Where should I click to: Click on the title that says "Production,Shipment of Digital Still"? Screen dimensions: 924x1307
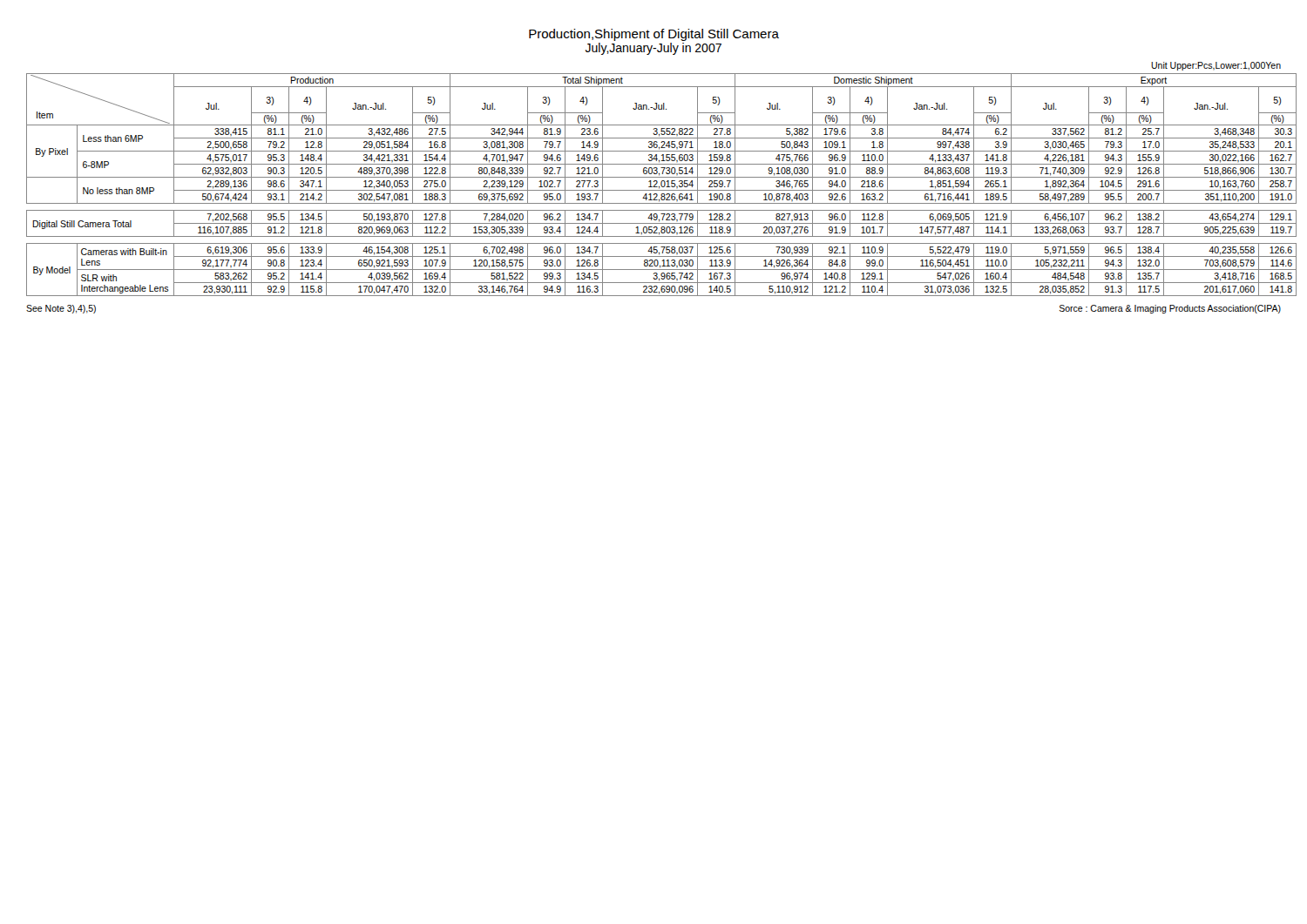click(x=654, y=41)
